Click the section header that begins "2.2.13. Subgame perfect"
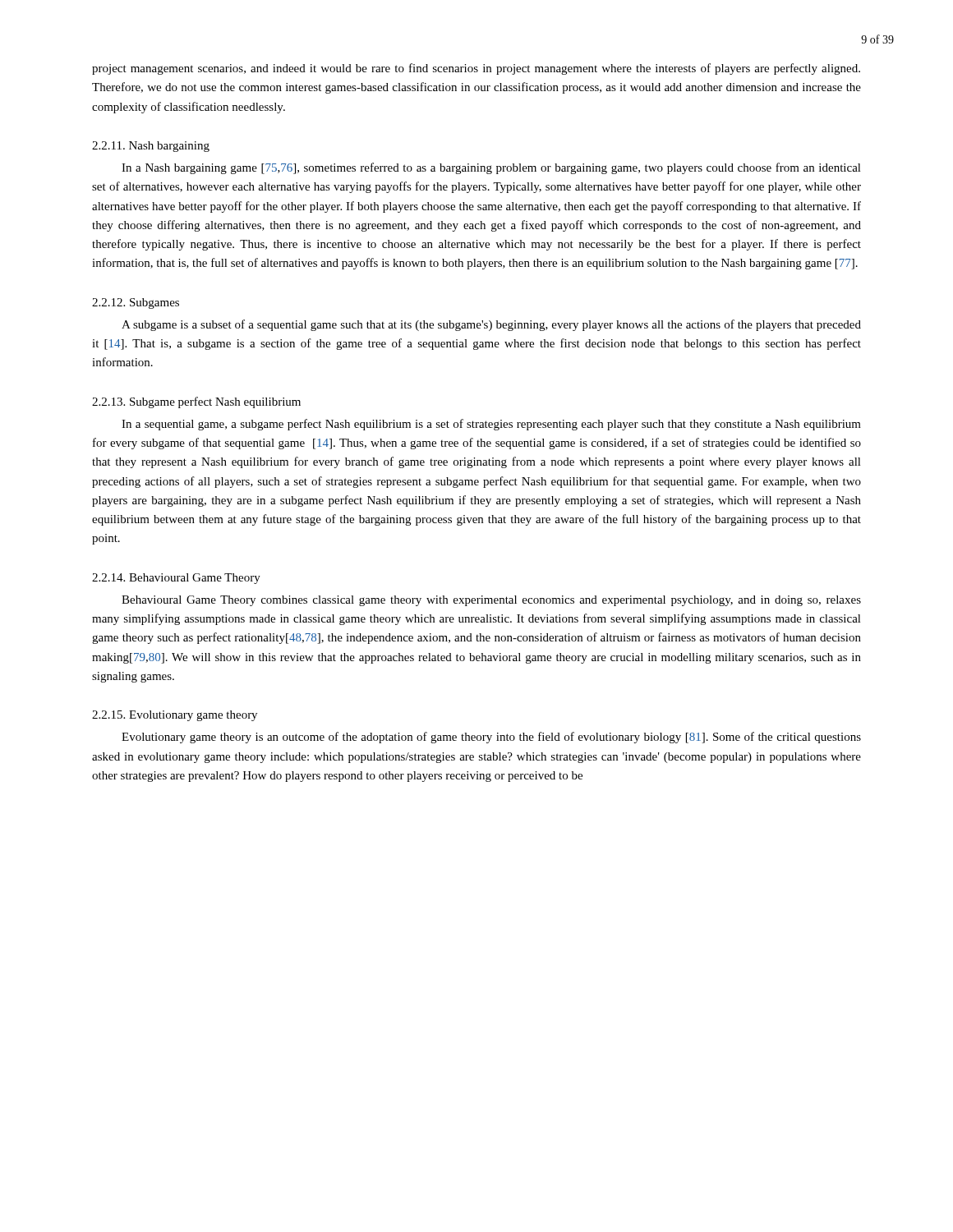Screen dimensions: 1232x953 click(x=197, y=401)
